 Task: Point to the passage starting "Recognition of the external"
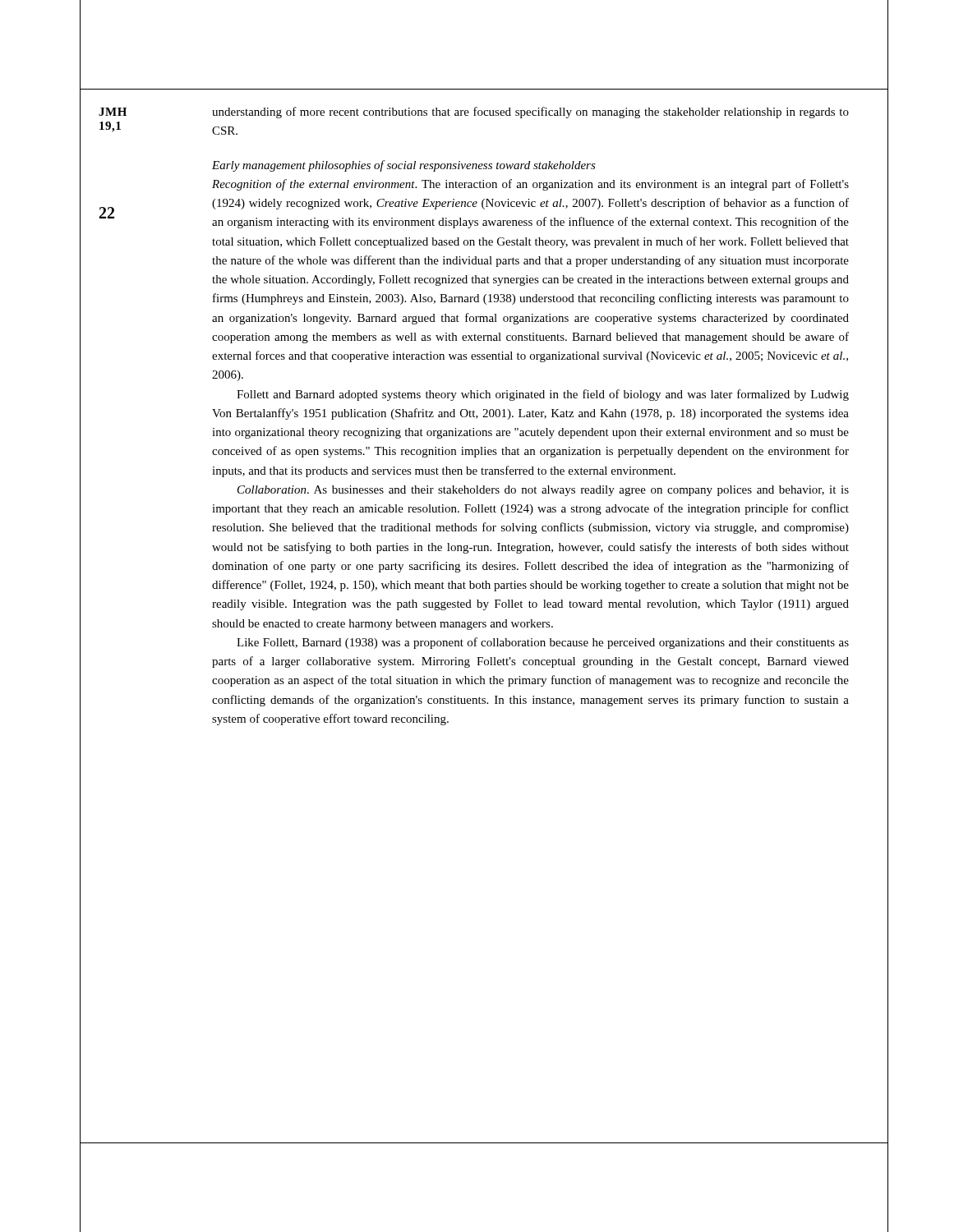(x=530, y=280)
